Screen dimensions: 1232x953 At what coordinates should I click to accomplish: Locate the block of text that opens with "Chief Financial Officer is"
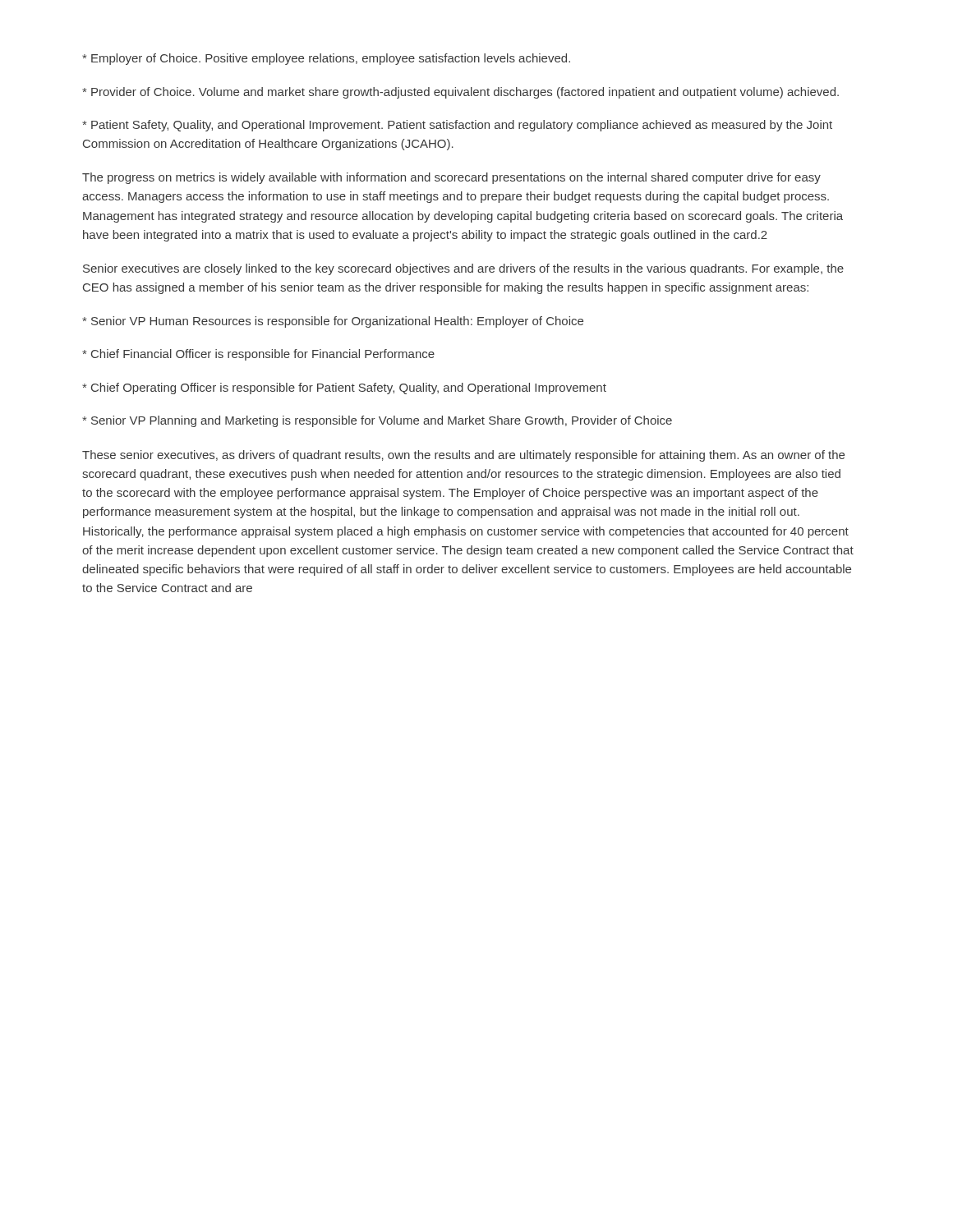pos(258,354)
